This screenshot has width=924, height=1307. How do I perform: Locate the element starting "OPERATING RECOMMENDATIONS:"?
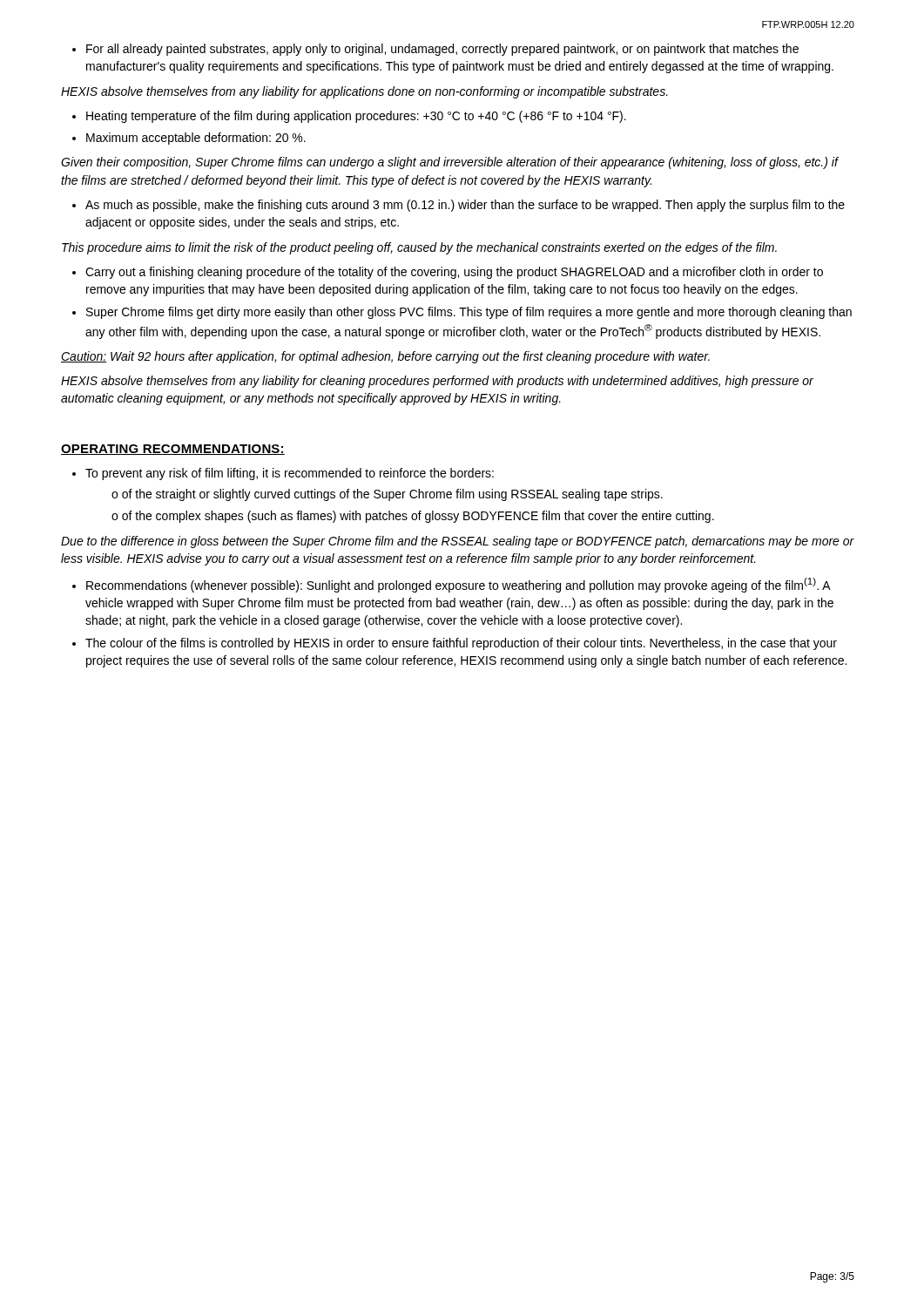(173, 448)
